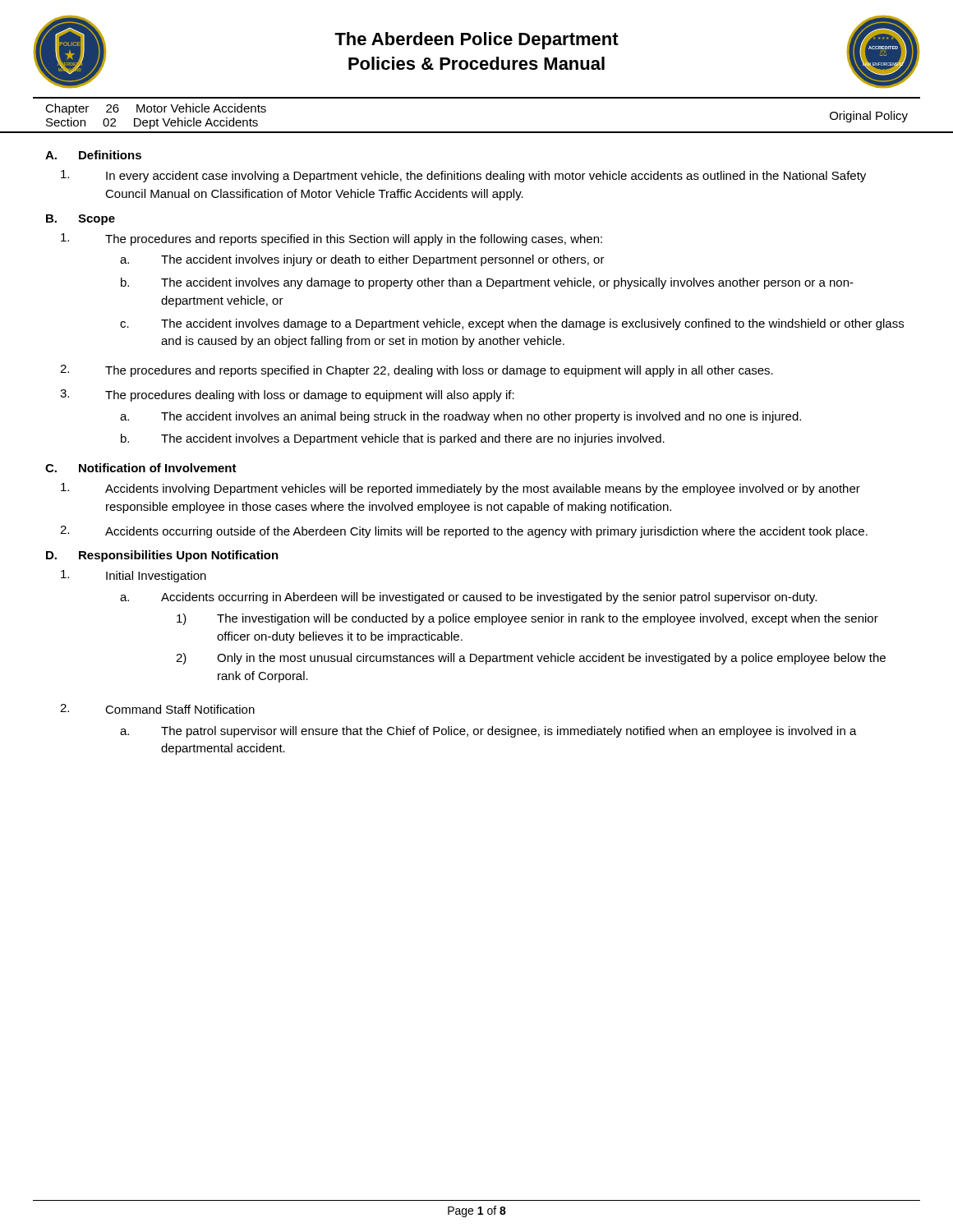Locate the section header that opens with "C. Notification of"
953x1232 pixels.
click(x=141, y=468)
